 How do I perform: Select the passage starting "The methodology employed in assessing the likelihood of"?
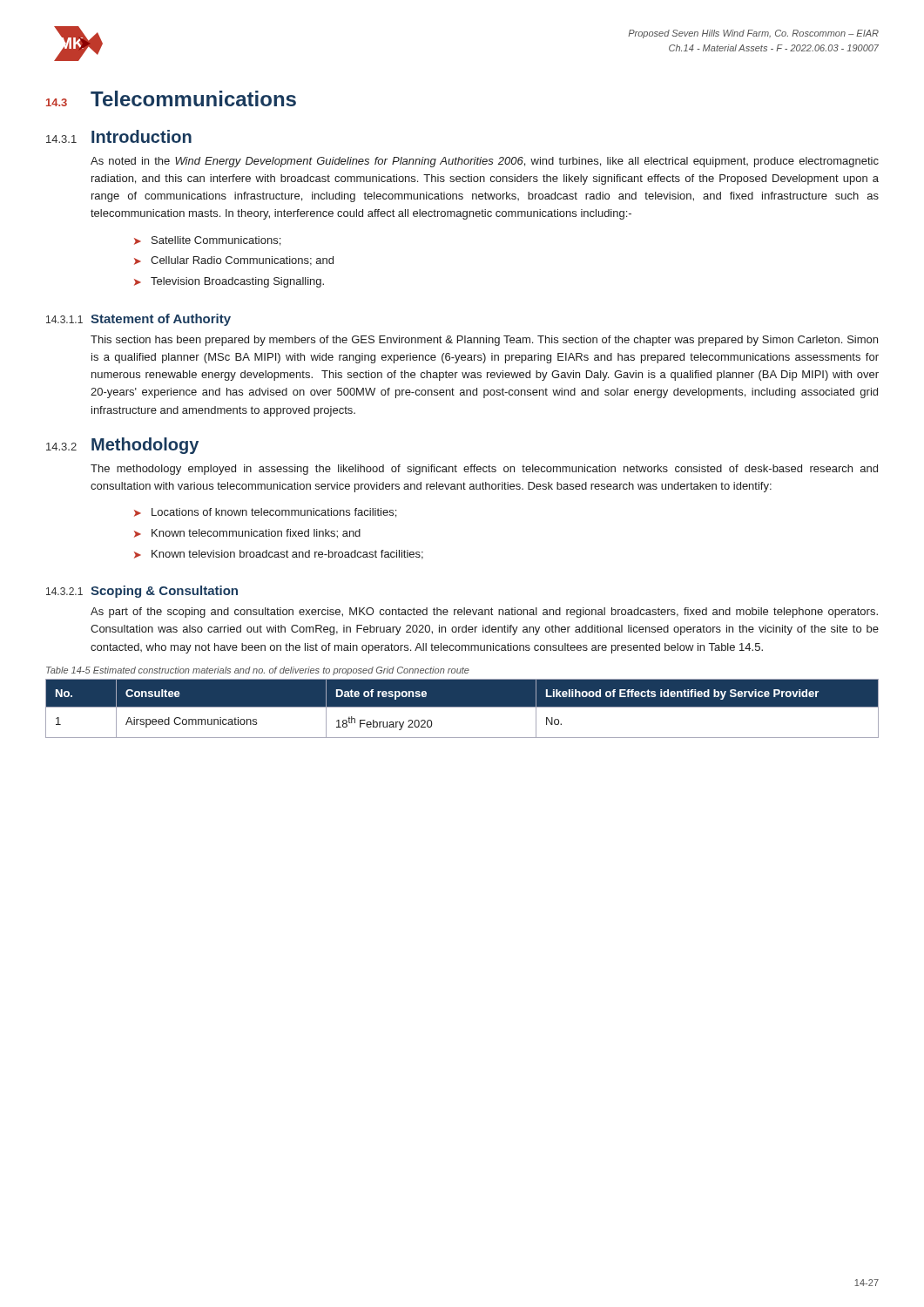coord(485,477)
